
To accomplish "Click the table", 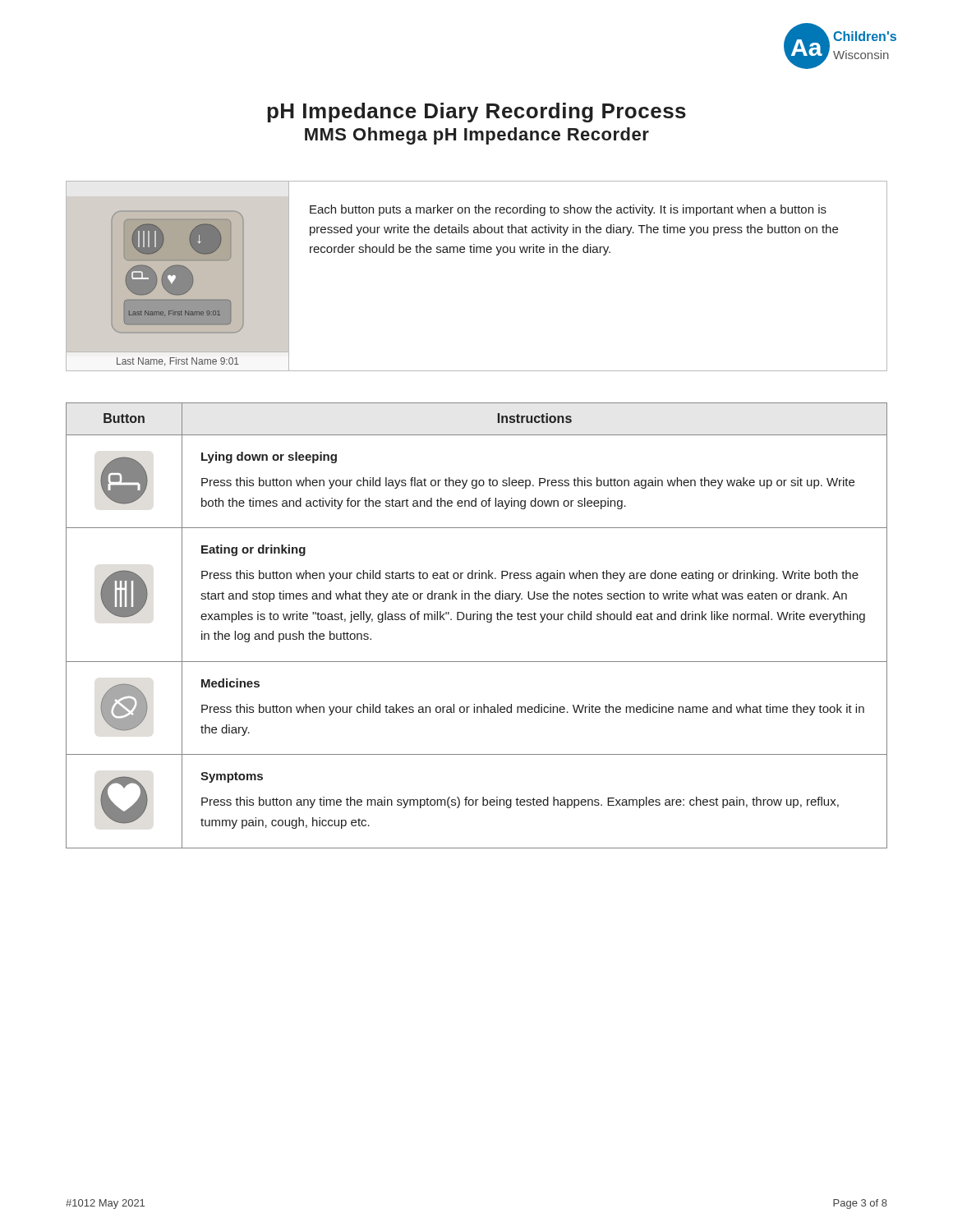I will click(x=476, y=625).
